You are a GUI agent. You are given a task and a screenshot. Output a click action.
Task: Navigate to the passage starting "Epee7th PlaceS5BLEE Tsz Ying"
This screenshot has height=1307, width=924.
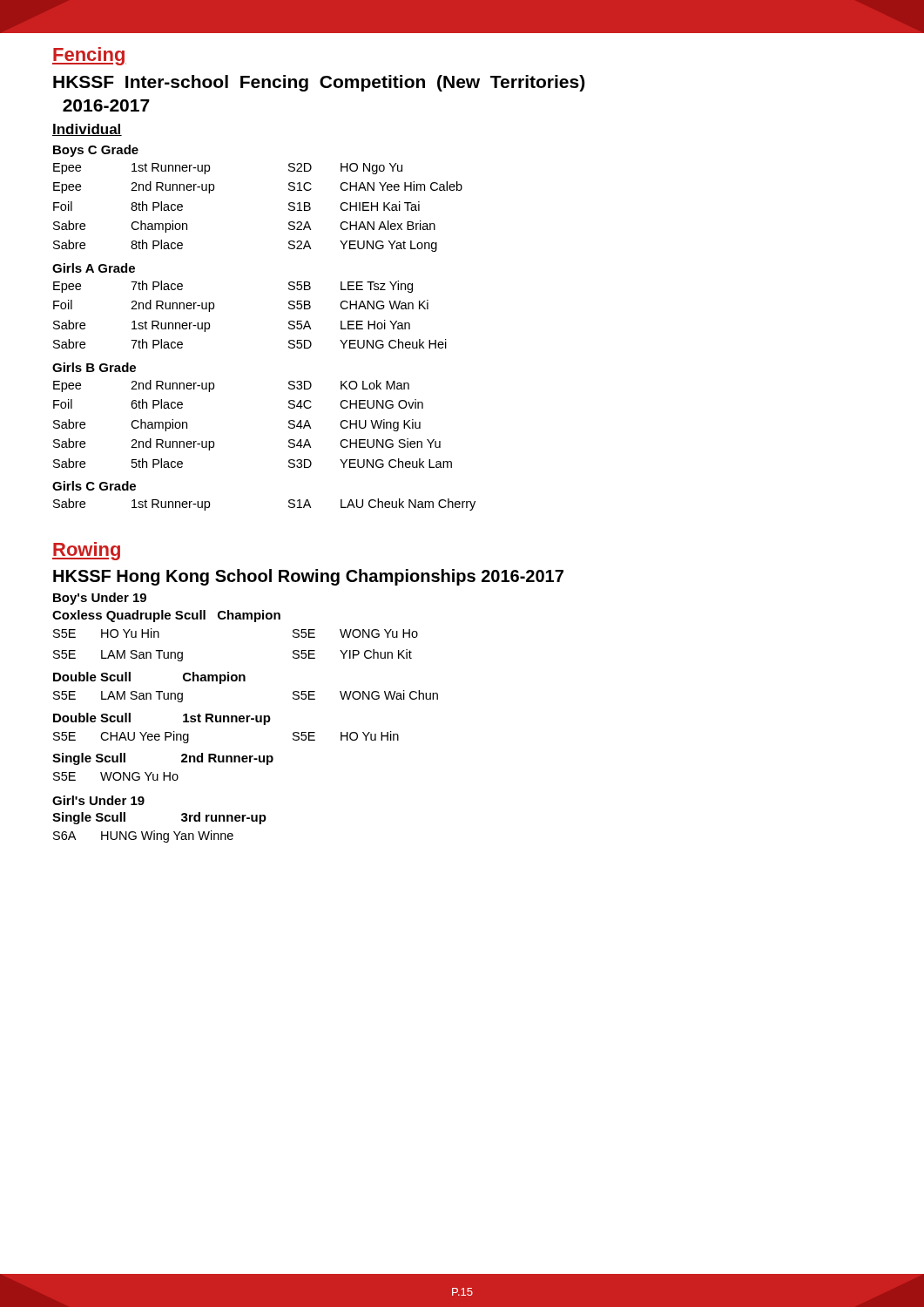[62, 286]
